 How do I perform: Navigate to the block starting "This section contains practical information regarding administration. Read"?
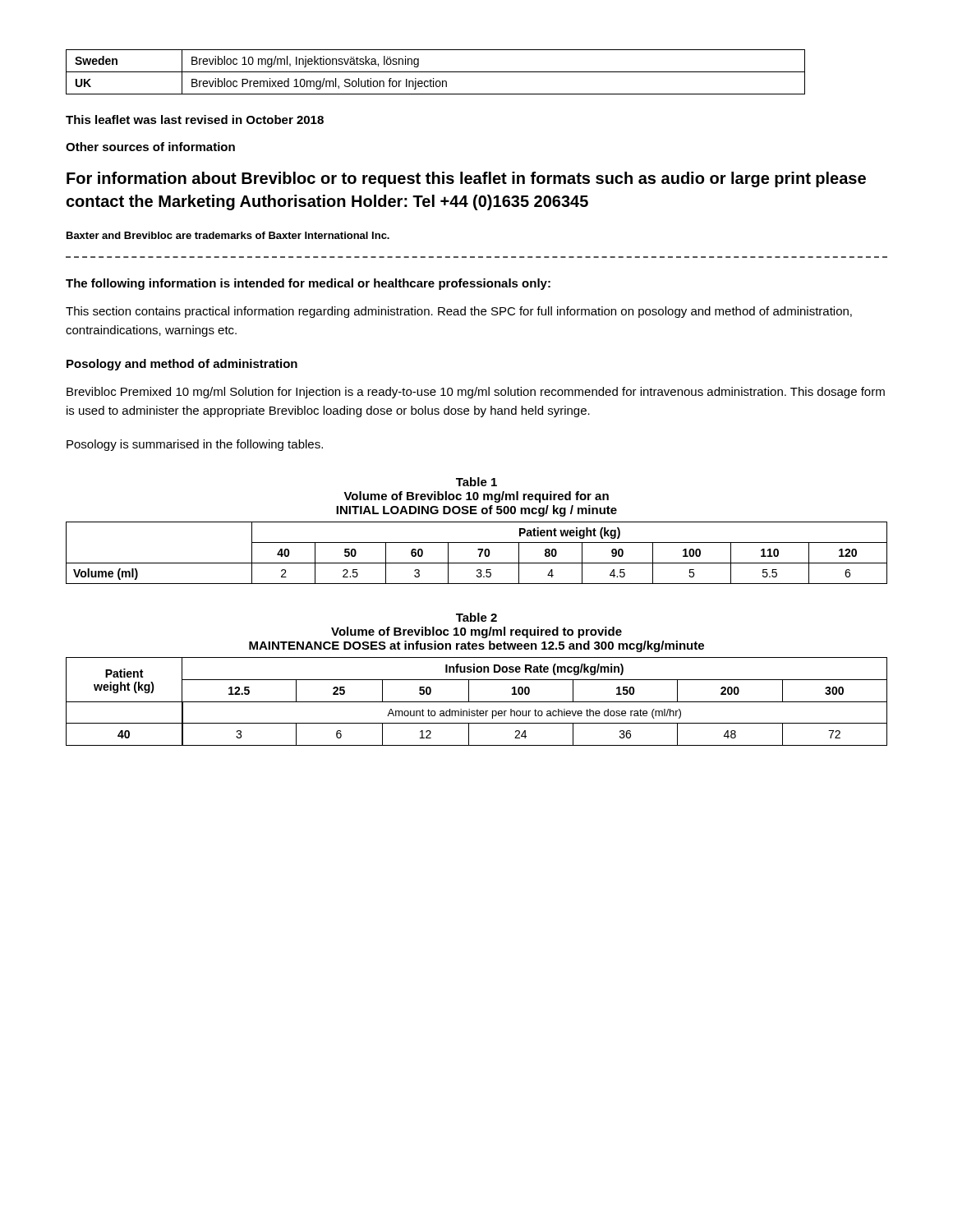click(x=459, y=320)
